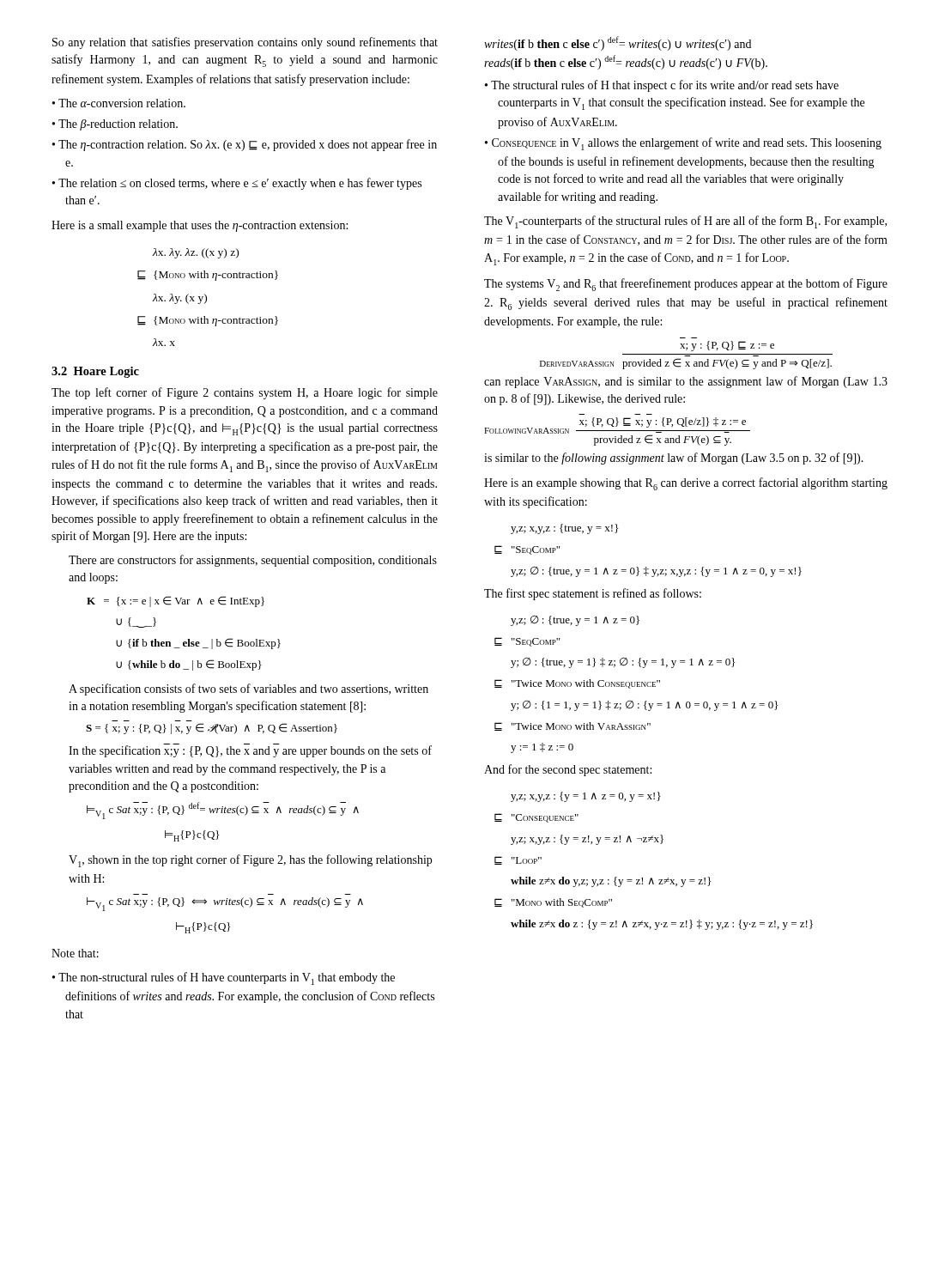Find the formula containing "FollowingVarAssign x; {P,"
Viewport: 939px width, 1288px height.
pyautogui.click(x=686, y=431)
